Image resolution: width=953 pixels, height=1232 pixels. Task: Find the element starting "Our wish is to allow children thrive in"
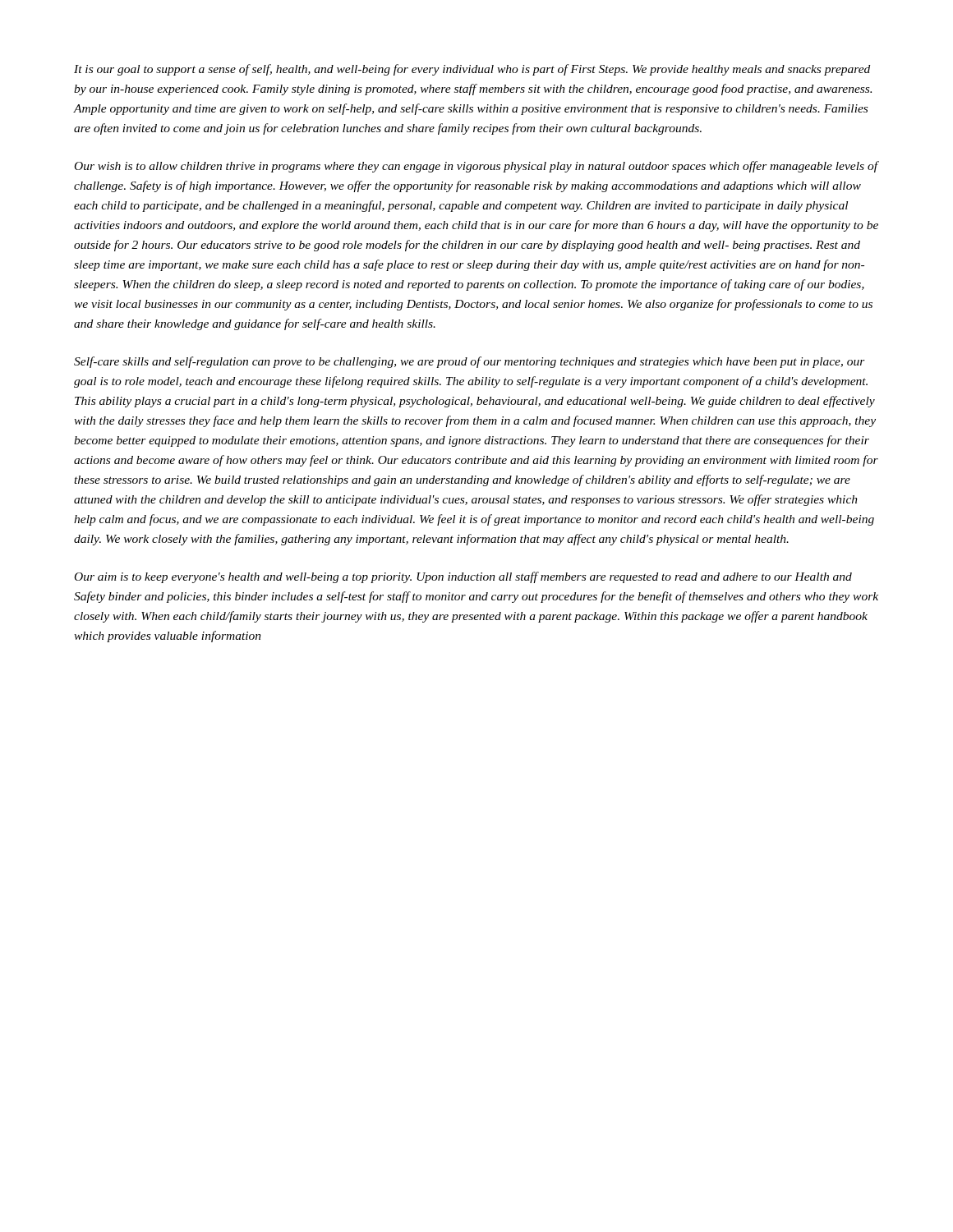[x=476, y=244]
